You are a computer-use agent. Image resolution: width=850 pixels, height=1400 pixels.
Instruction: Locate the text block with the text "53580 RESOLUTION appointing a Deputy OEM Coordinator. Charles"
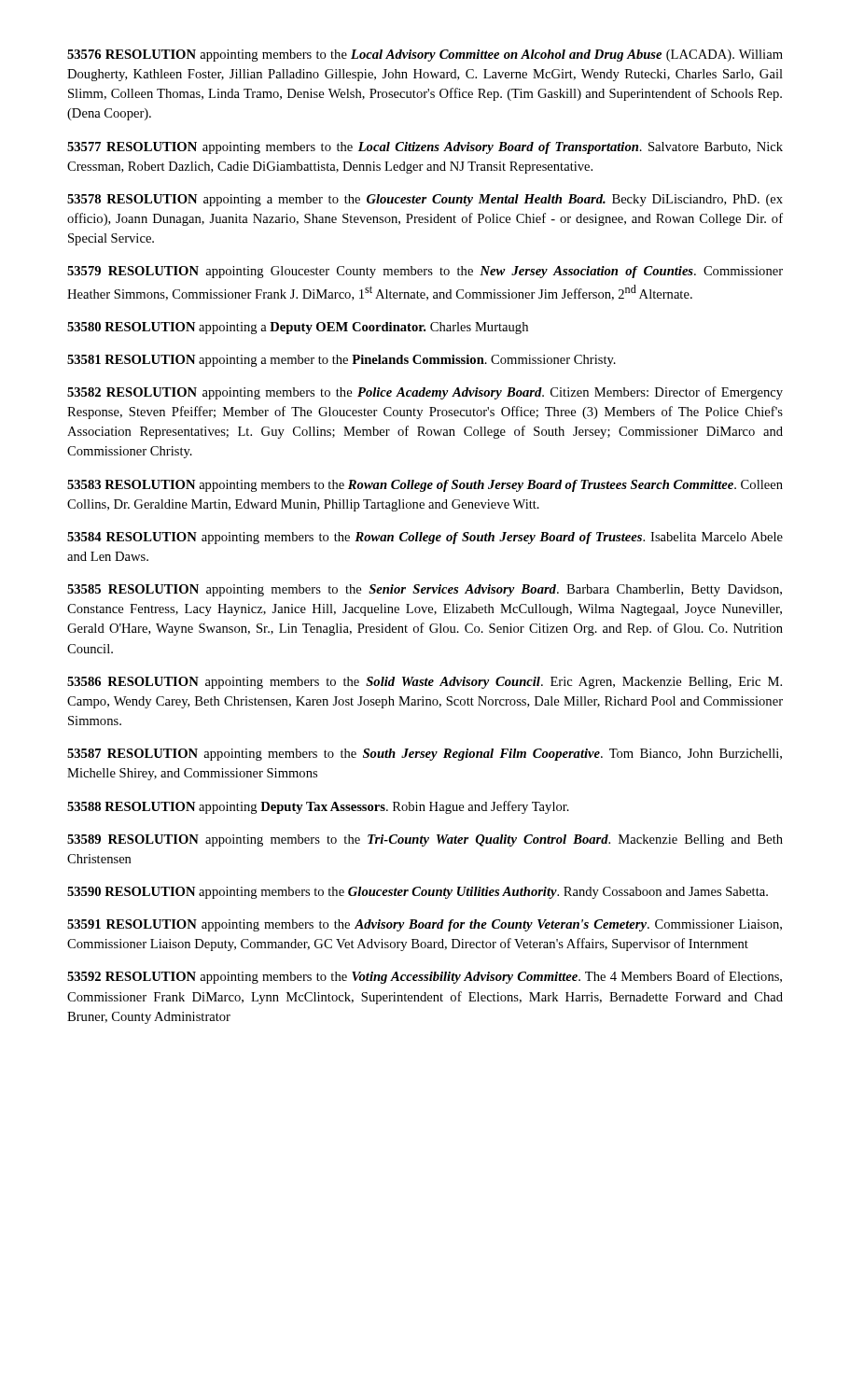(x=298, y=326)
